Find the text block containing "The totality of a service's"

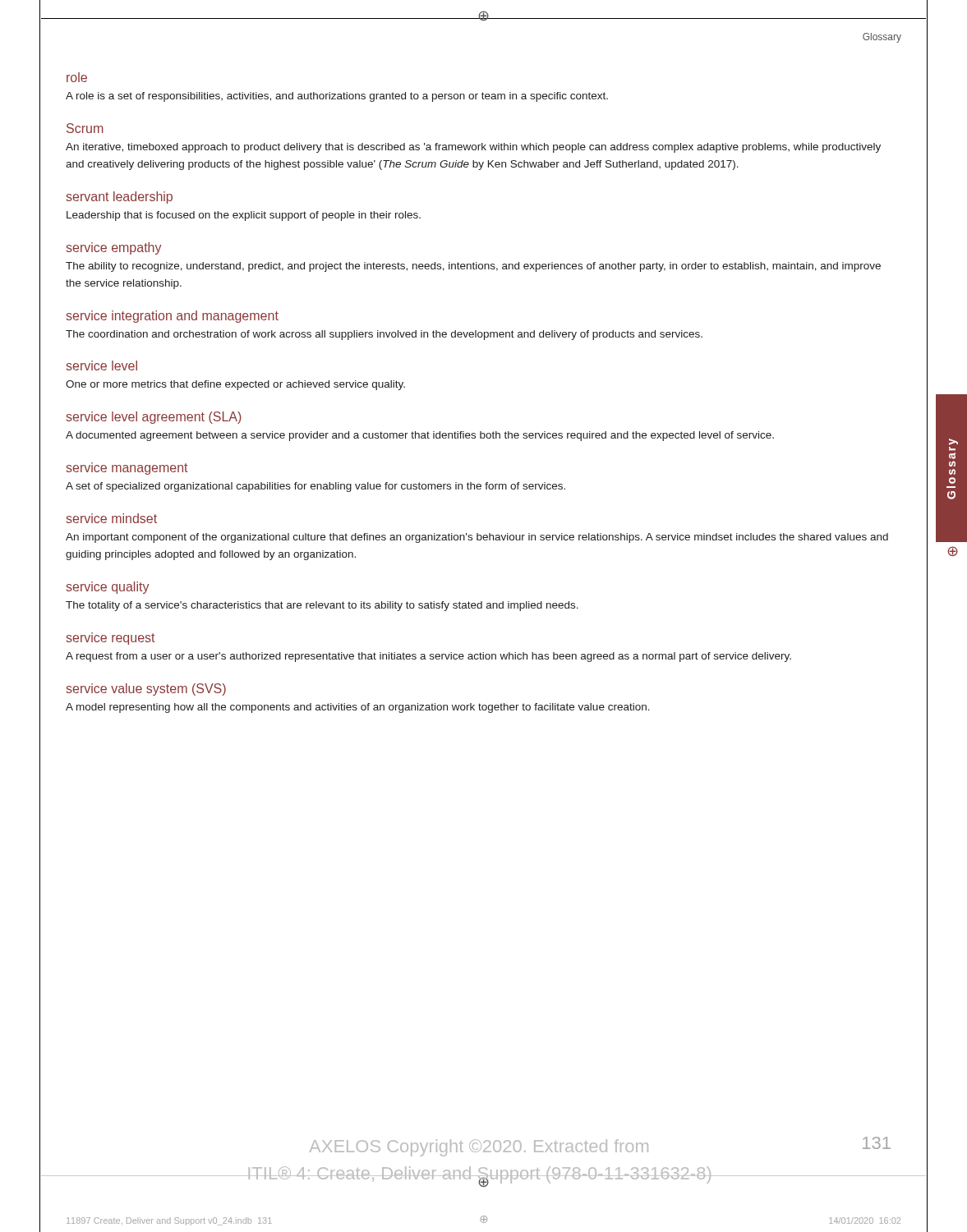pyautogui.click(x=322, y=605)
